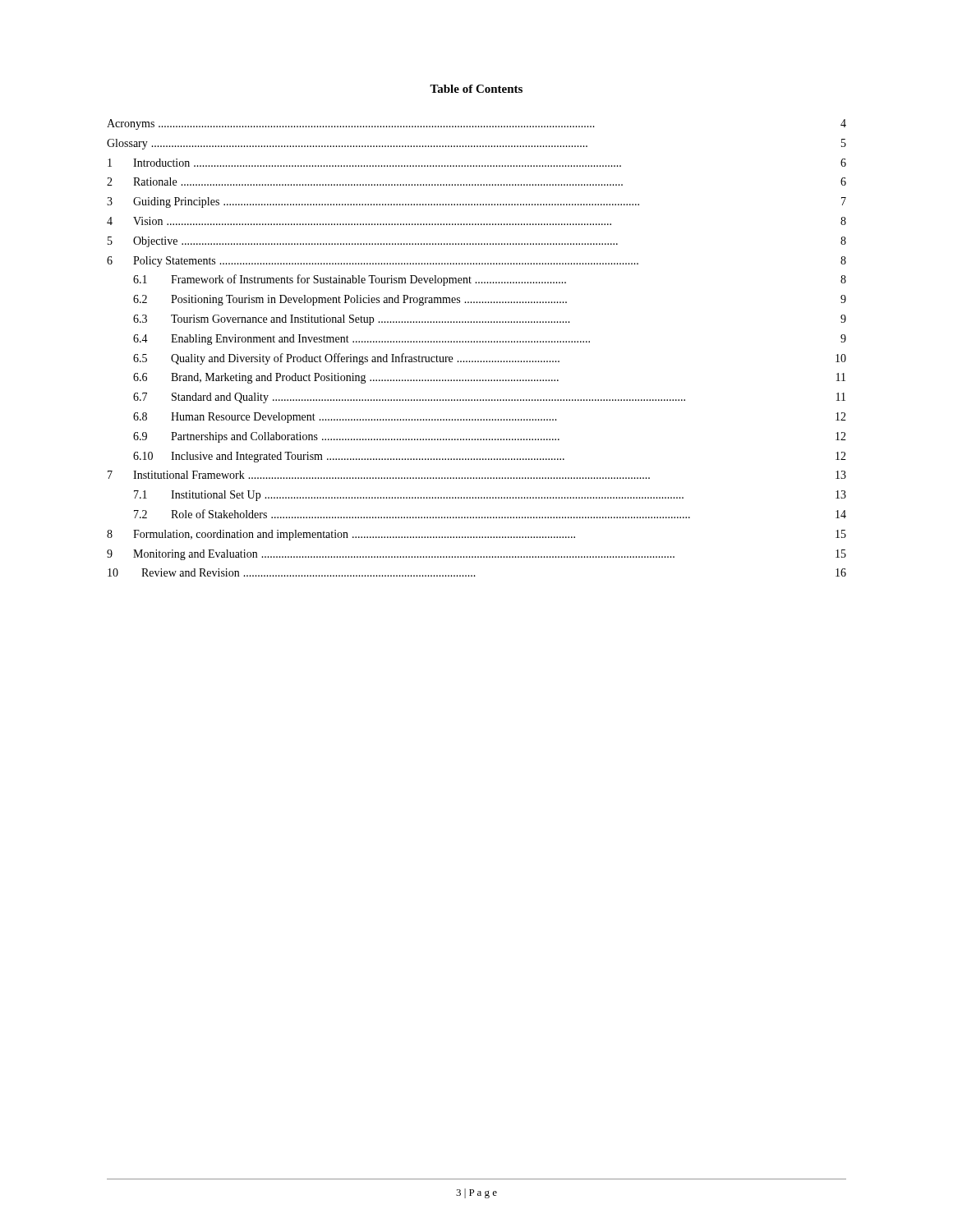953x1232 pixels.
Task: Navigate to the text block starting "7.2 Role of Stakeholders"
Action: 490,515
